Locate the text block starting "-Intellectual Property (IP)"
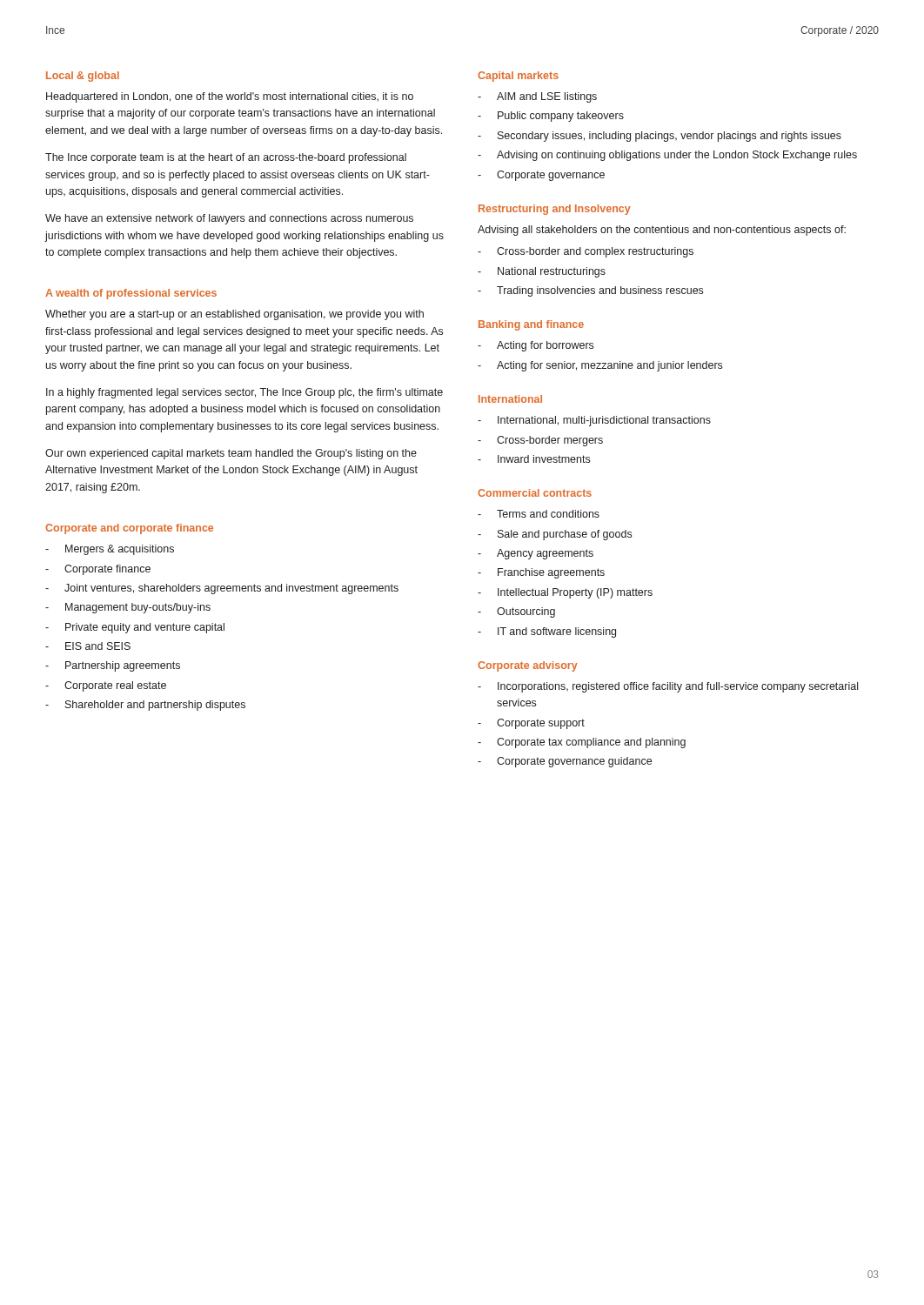The height and width of the screenshot is (1305, 924). tap(565, 593)
